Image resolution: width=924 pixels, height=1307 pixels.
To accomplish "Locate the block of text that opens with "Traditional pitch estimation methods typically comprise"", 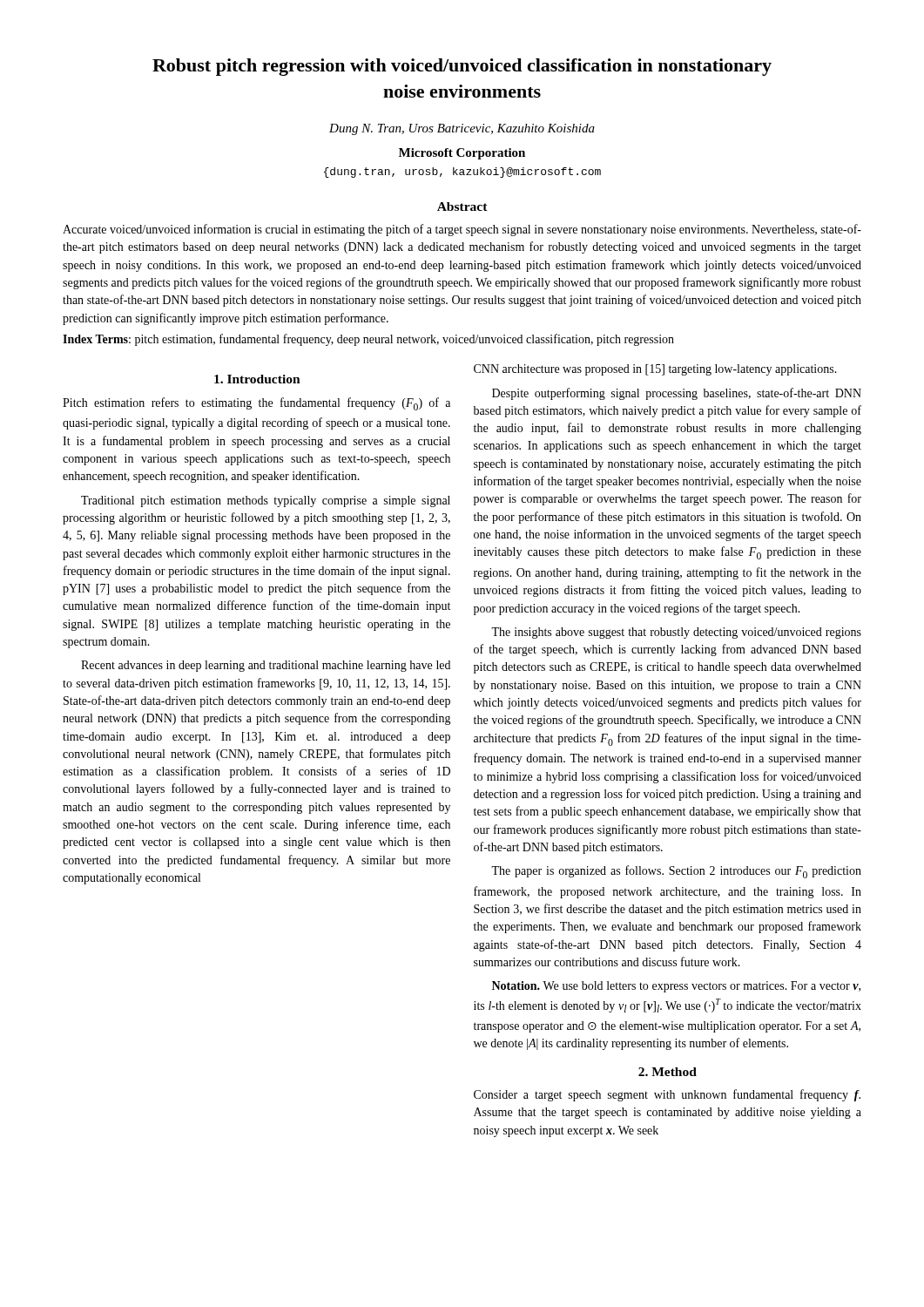I will point(257,571).
